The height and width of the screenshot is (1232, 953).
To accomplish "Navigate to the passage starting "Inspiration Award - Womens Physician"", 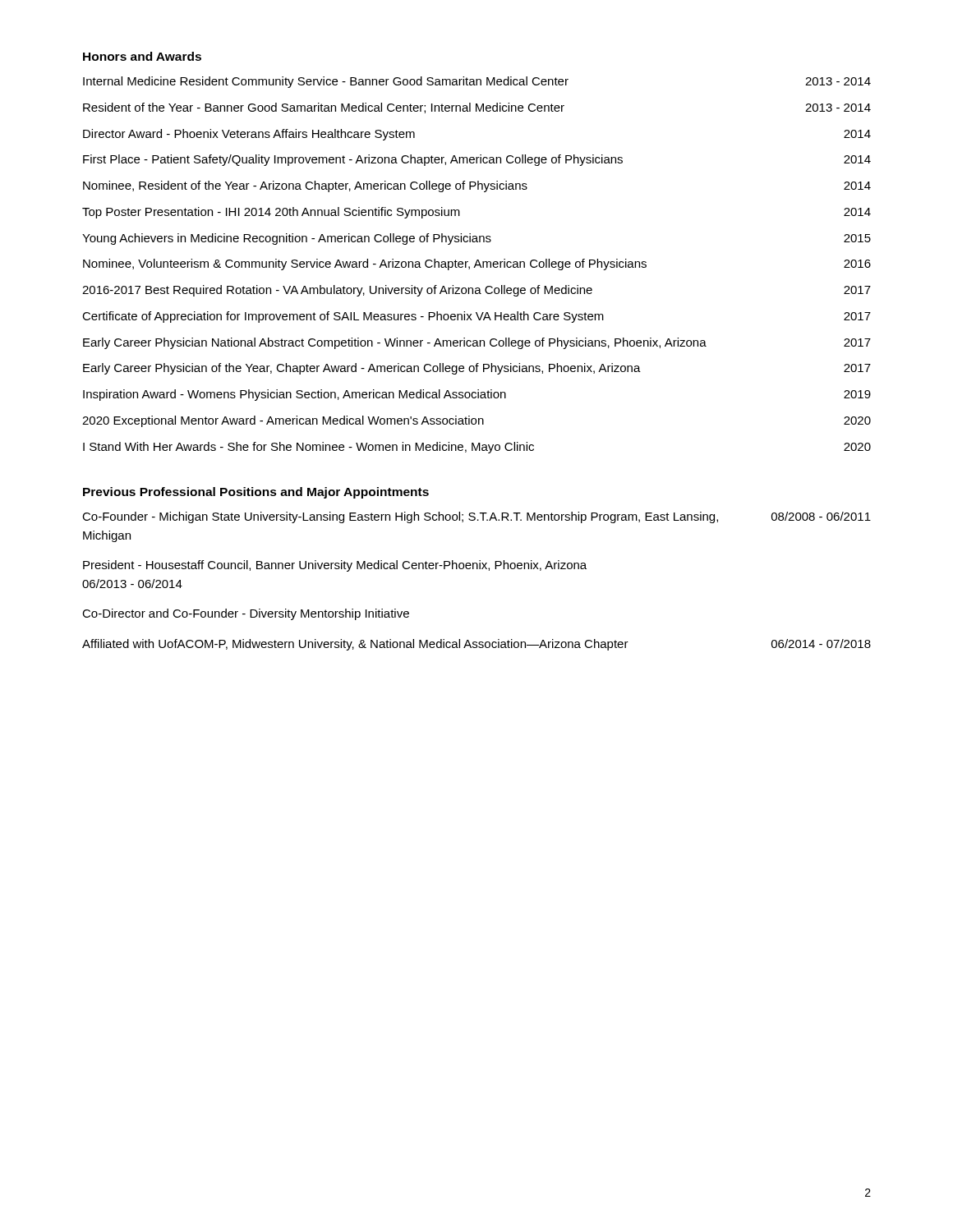I will point(476,394).
